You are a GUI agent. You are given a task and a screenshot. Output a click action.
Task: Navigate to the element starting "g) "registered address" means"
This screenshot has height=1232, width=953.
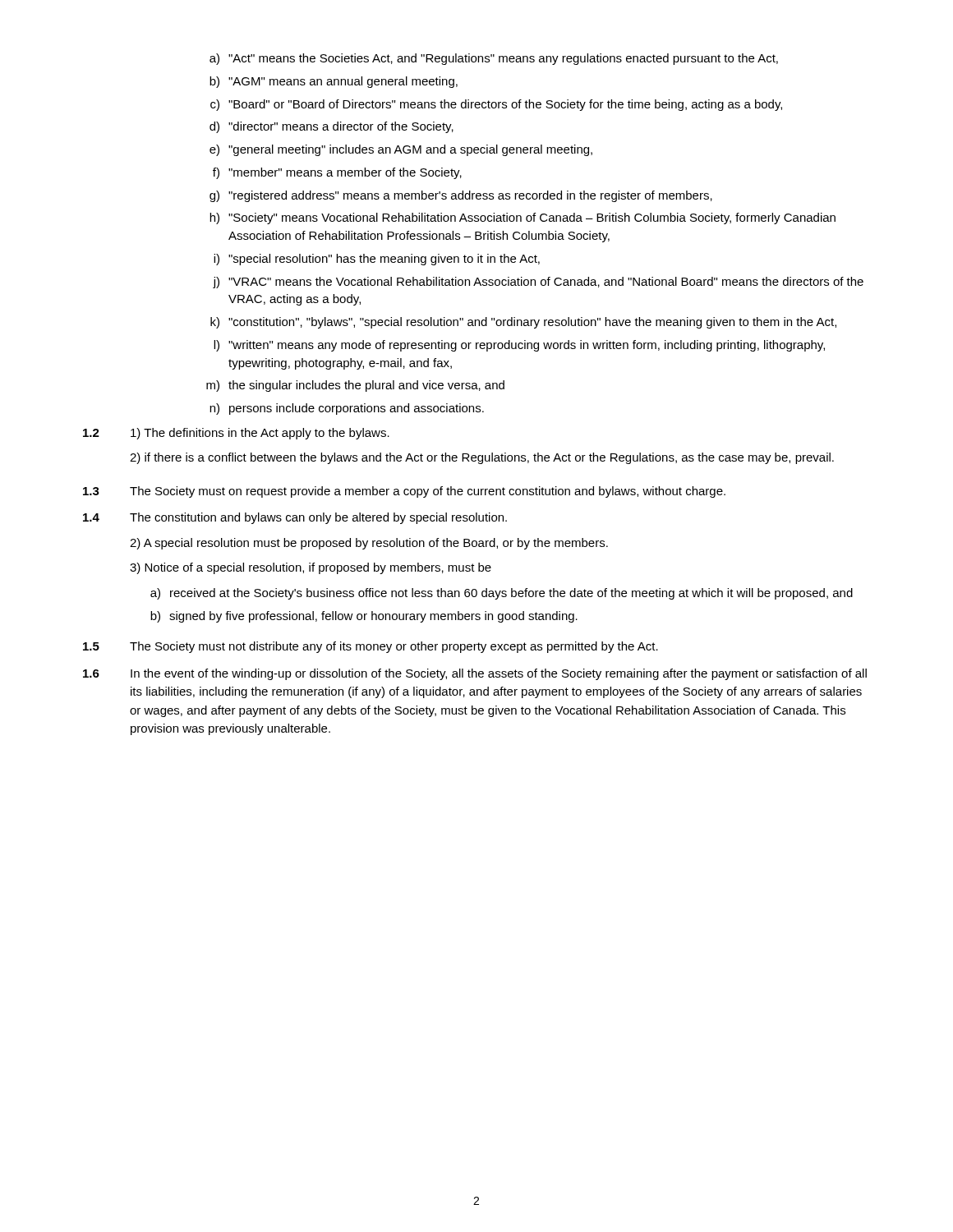point(530,195)
